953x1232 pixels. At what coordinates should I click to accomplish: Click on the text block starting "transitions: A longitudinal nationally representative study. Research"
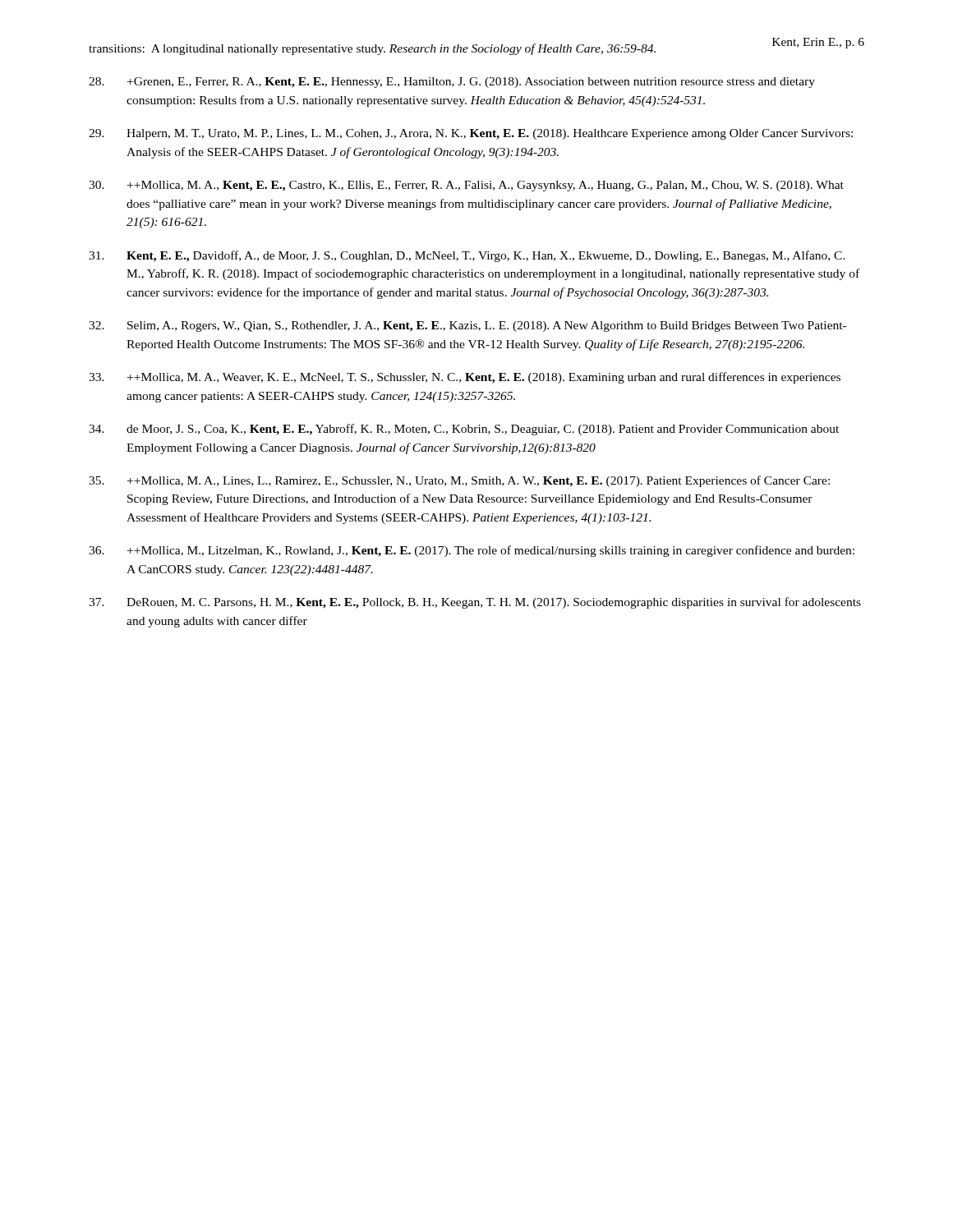373,48
